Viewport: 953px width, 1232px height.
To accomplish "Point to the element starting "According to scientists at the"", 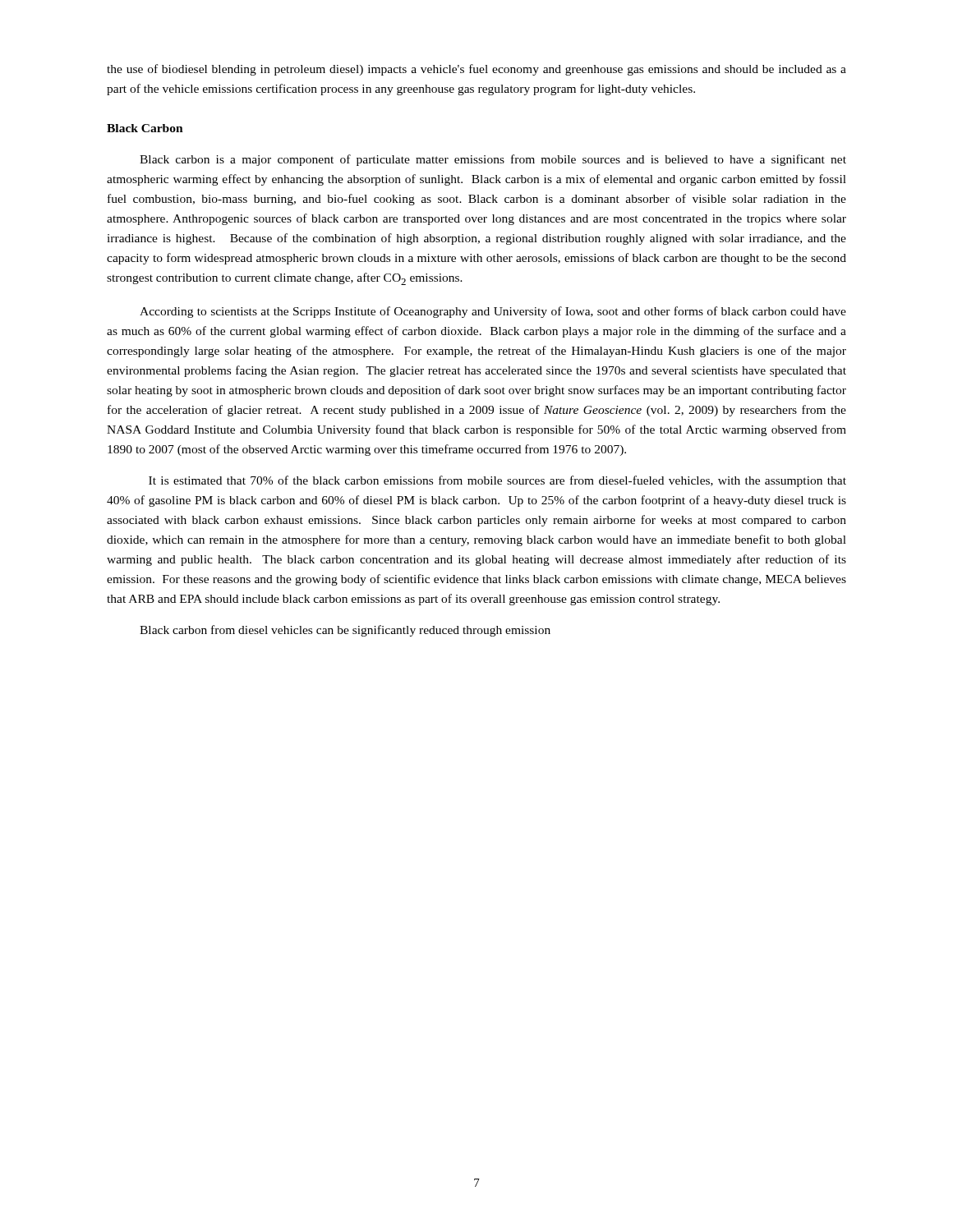I will tap(476, 380).
